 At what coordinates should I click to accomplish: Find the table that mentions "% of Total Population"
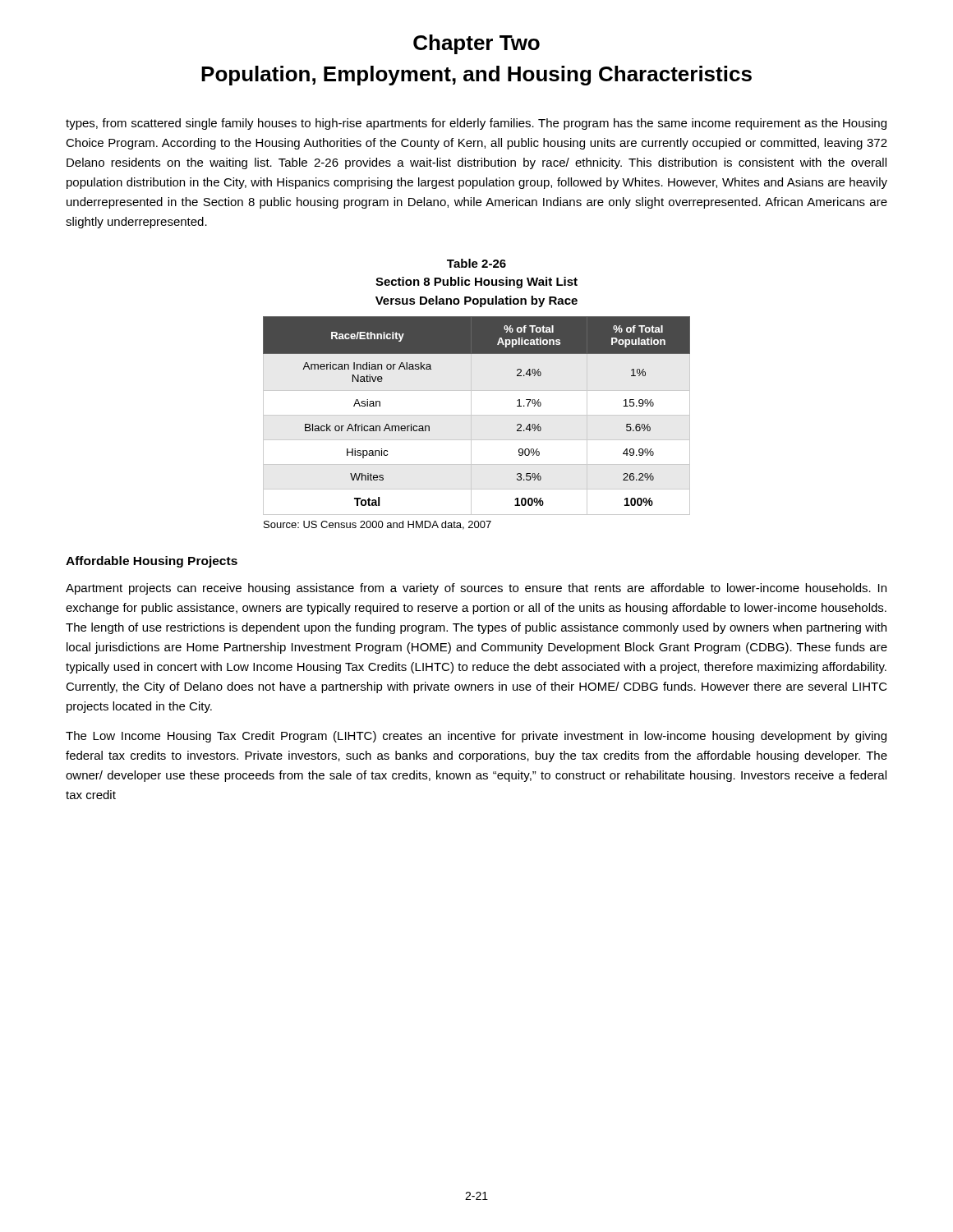pyautogui.click(x=476, y=416)
